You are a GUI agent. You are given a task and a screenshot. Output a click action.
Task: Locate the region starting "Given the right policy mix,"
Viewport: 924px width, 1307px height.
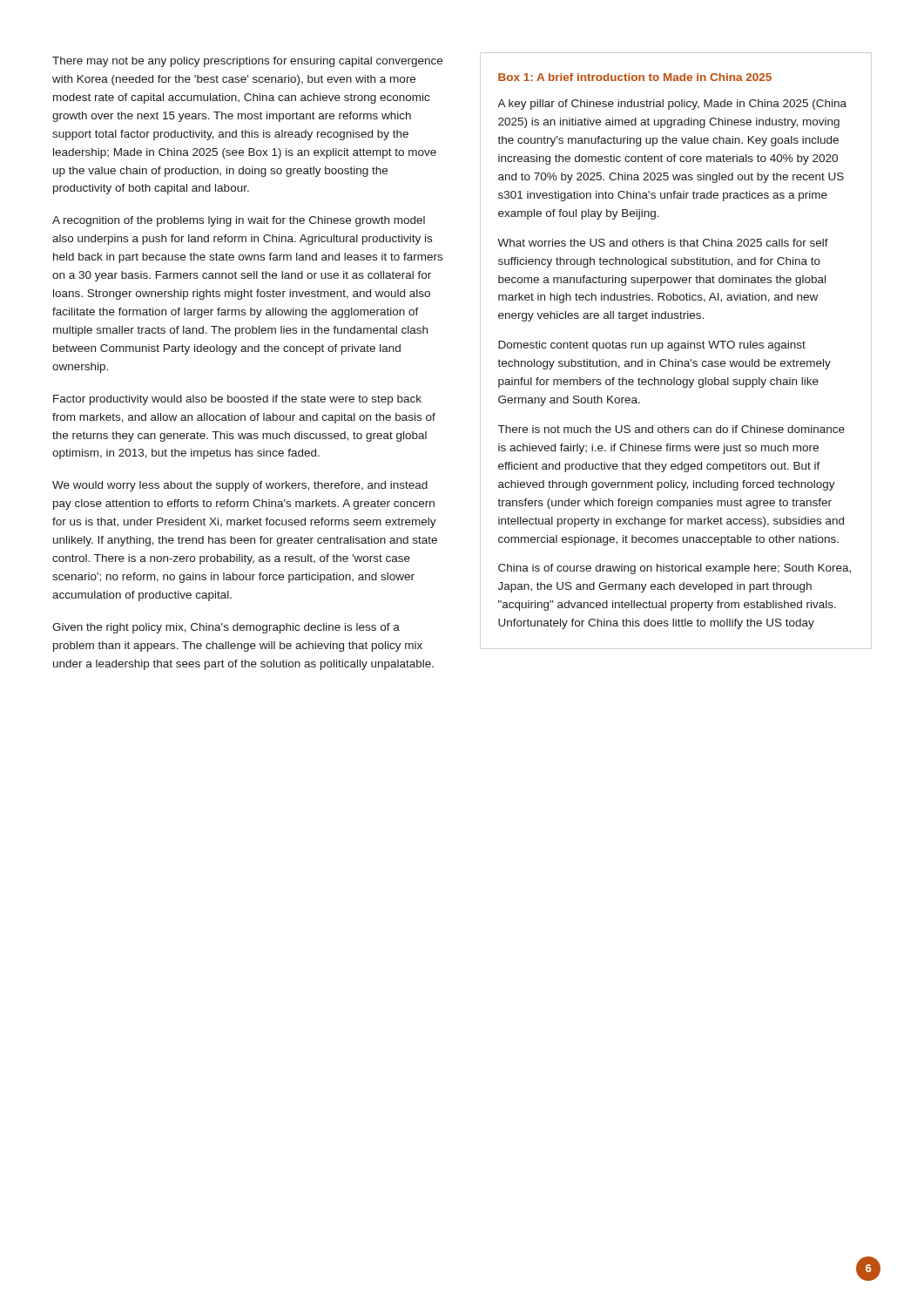[x=243, y=645]
